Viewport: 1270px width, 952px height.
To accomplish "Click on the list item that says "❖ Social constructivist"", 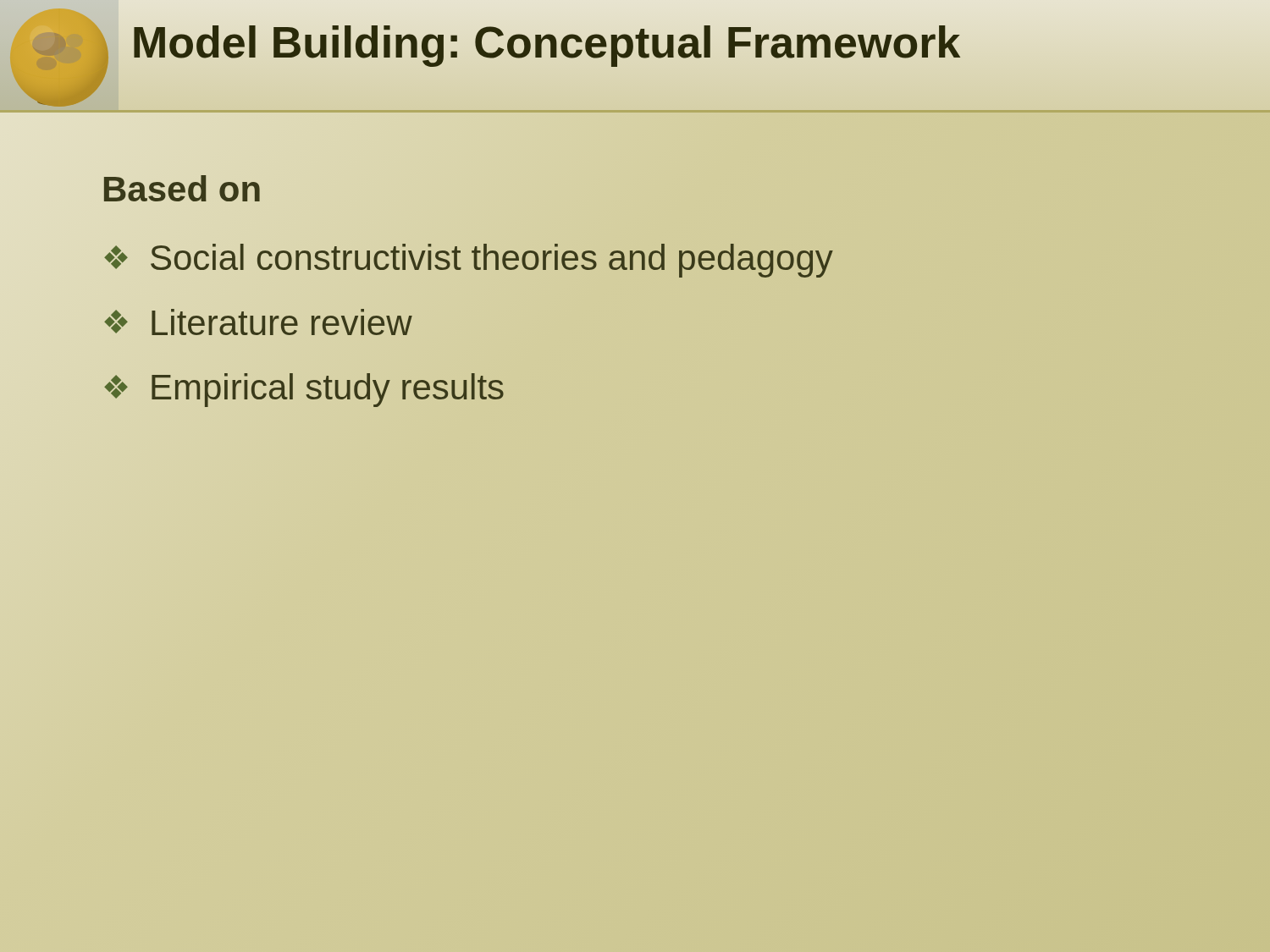I will [467, 258].
